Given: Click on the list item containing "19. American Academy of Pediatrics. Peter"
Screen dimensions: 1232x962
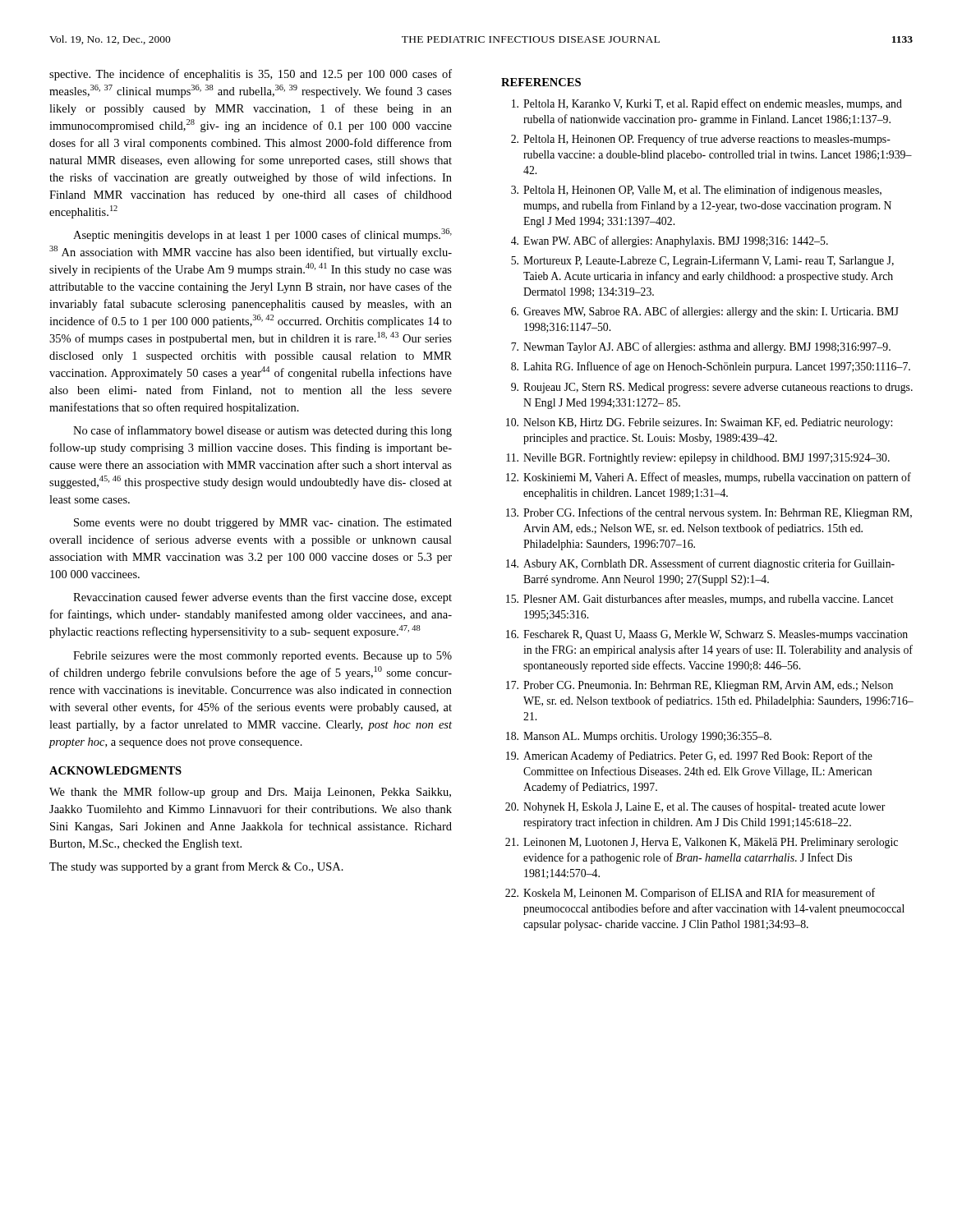Looking at the screenshot, I should (x=707, y=772).
